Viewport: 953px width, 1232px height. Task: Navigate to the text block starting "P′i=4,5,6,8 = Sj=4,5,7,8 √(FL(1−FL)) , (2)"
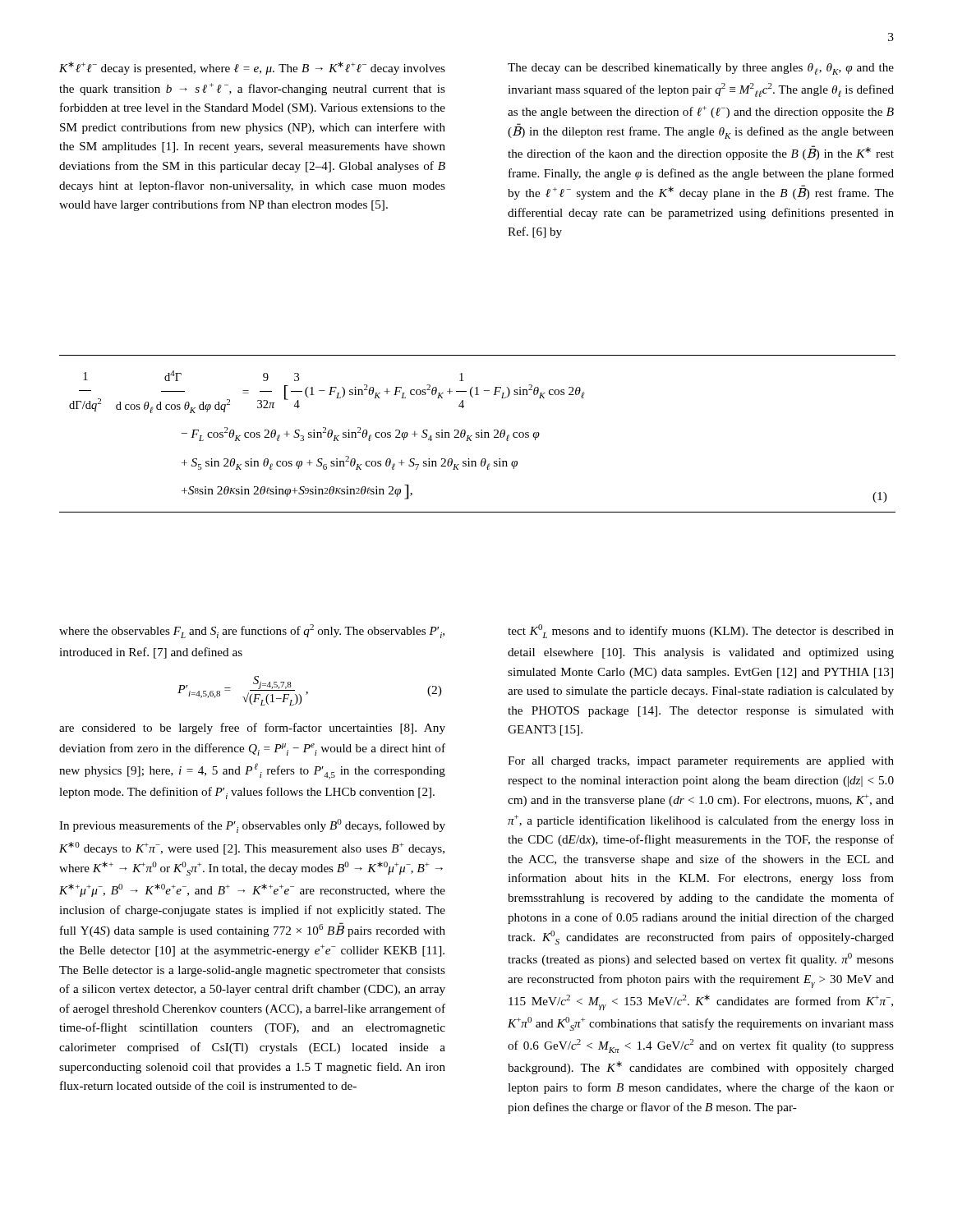coord(252,690)
